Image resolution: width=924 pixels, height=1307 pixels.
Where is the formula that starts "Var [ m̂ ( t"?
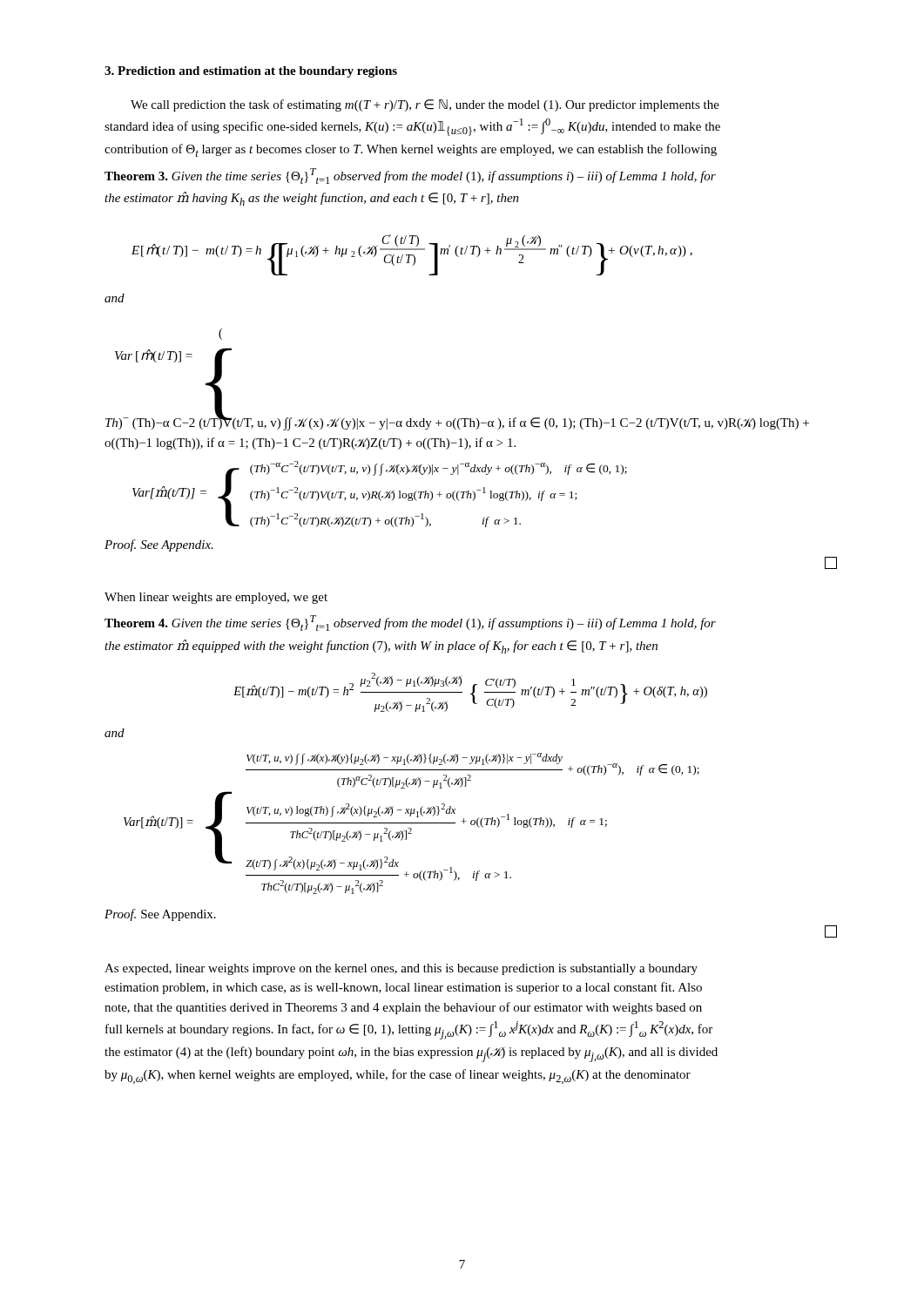tap(220, 334)
